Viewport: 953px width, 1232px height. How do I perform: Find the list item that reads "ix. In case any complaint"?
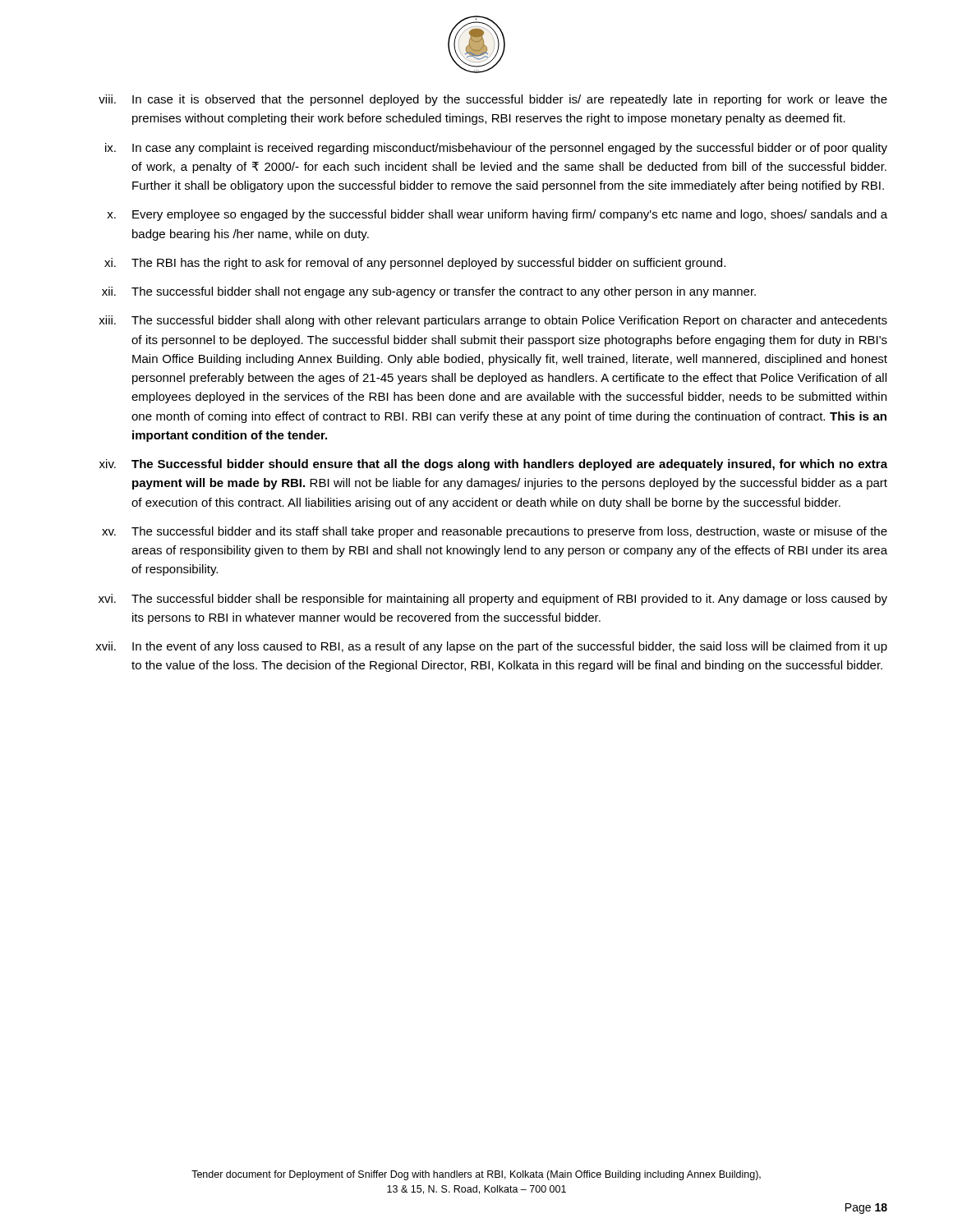point(476,166)
